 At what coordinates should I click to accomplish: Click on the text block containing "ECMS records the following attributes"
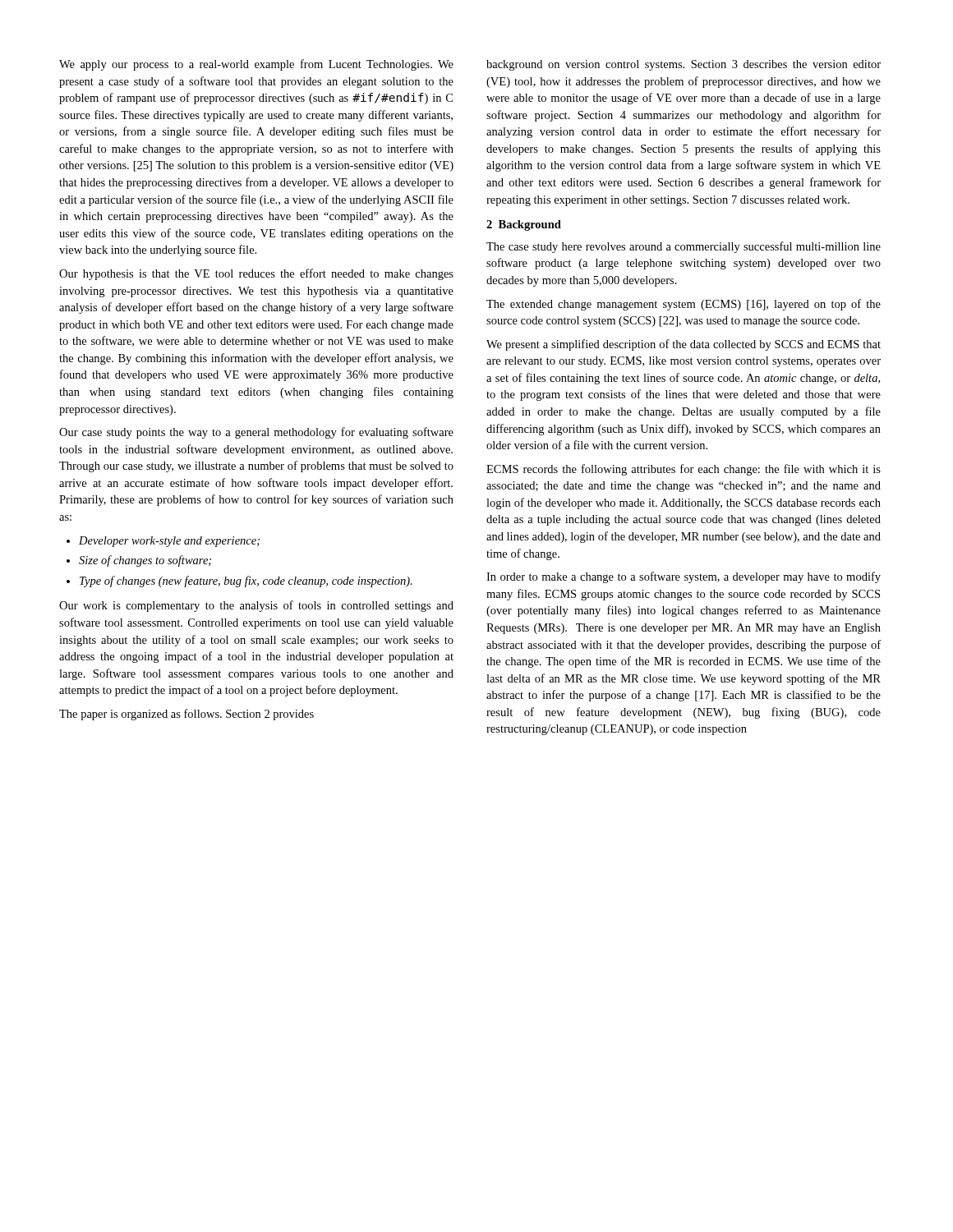[683, 511]
